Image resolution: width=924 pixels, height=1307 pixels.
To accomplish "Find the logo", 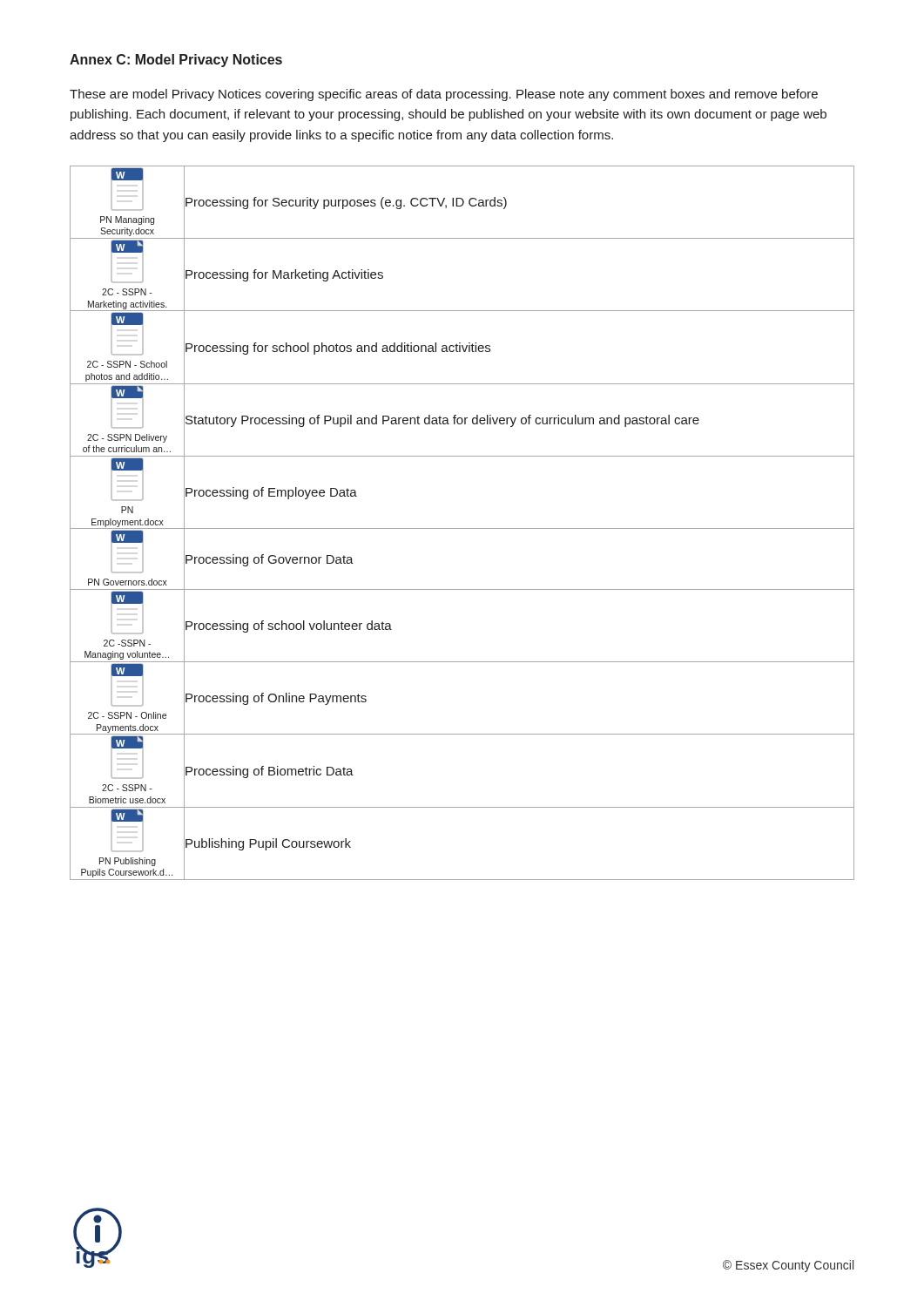I will 101,1240.
